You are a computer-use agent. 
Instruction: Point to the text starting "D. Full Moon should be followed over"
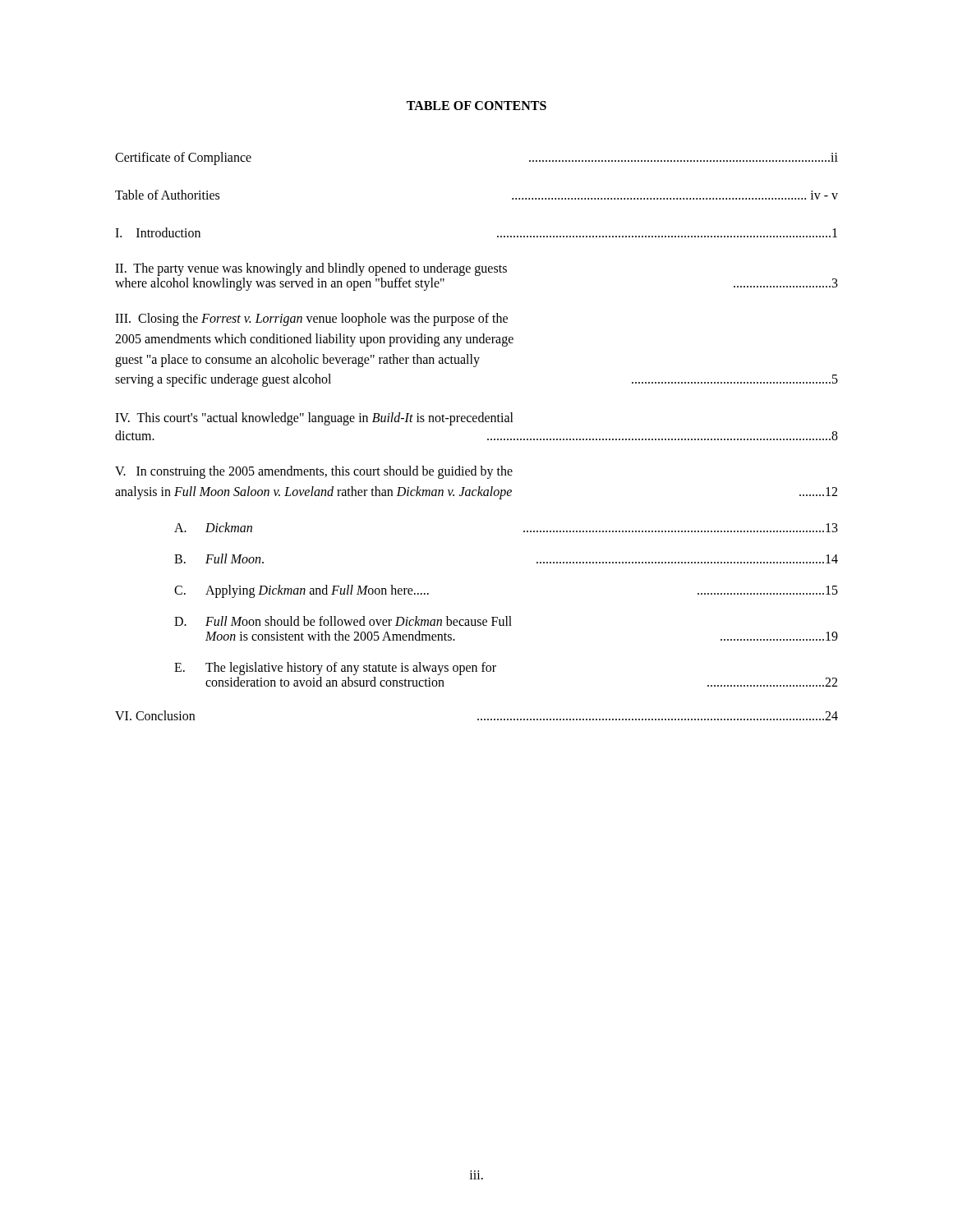coord(506,629)
